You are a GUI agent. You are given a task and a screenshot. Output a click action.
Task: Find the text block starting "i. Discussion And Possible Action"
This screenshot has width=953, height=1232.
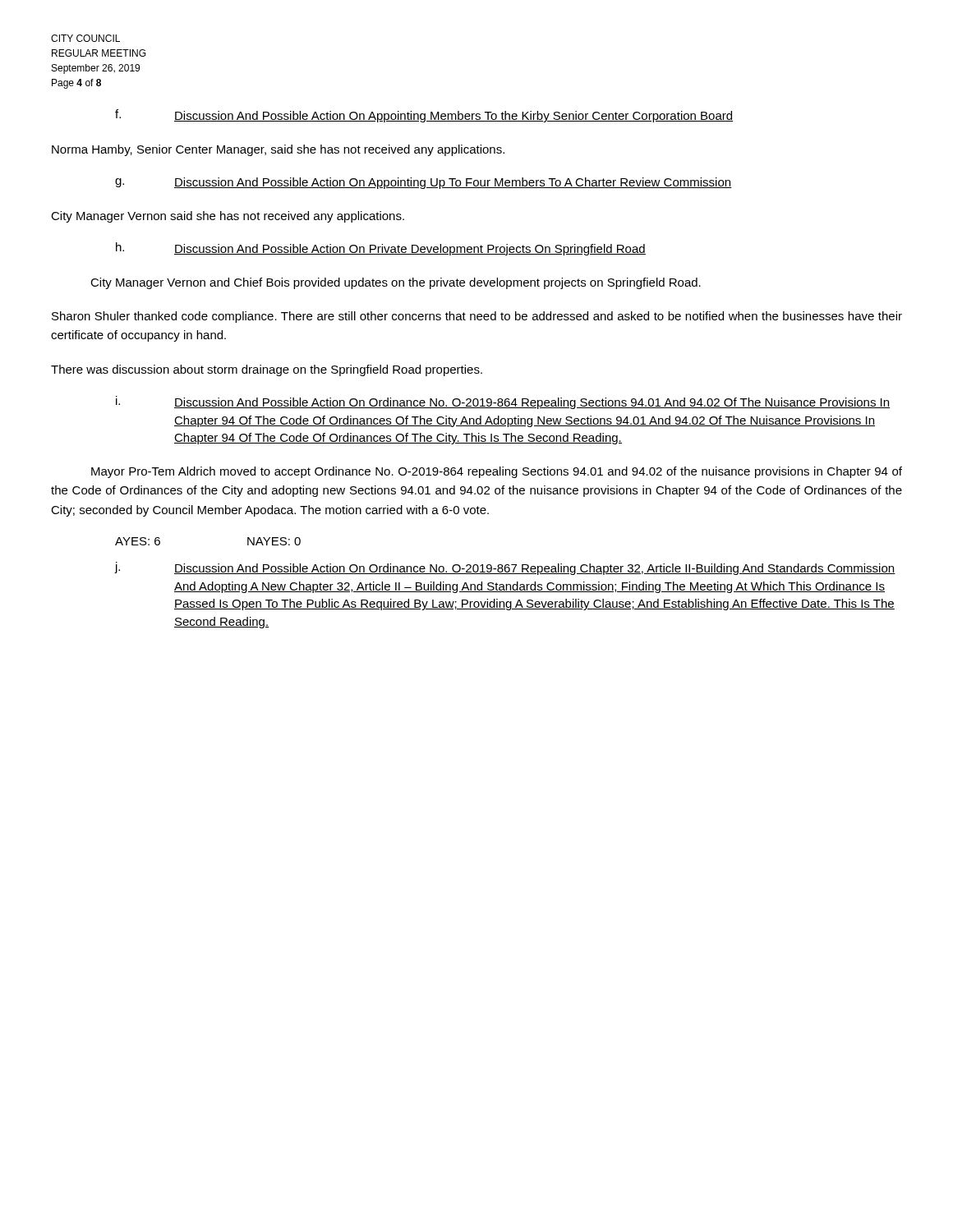(x=476, y=420)
